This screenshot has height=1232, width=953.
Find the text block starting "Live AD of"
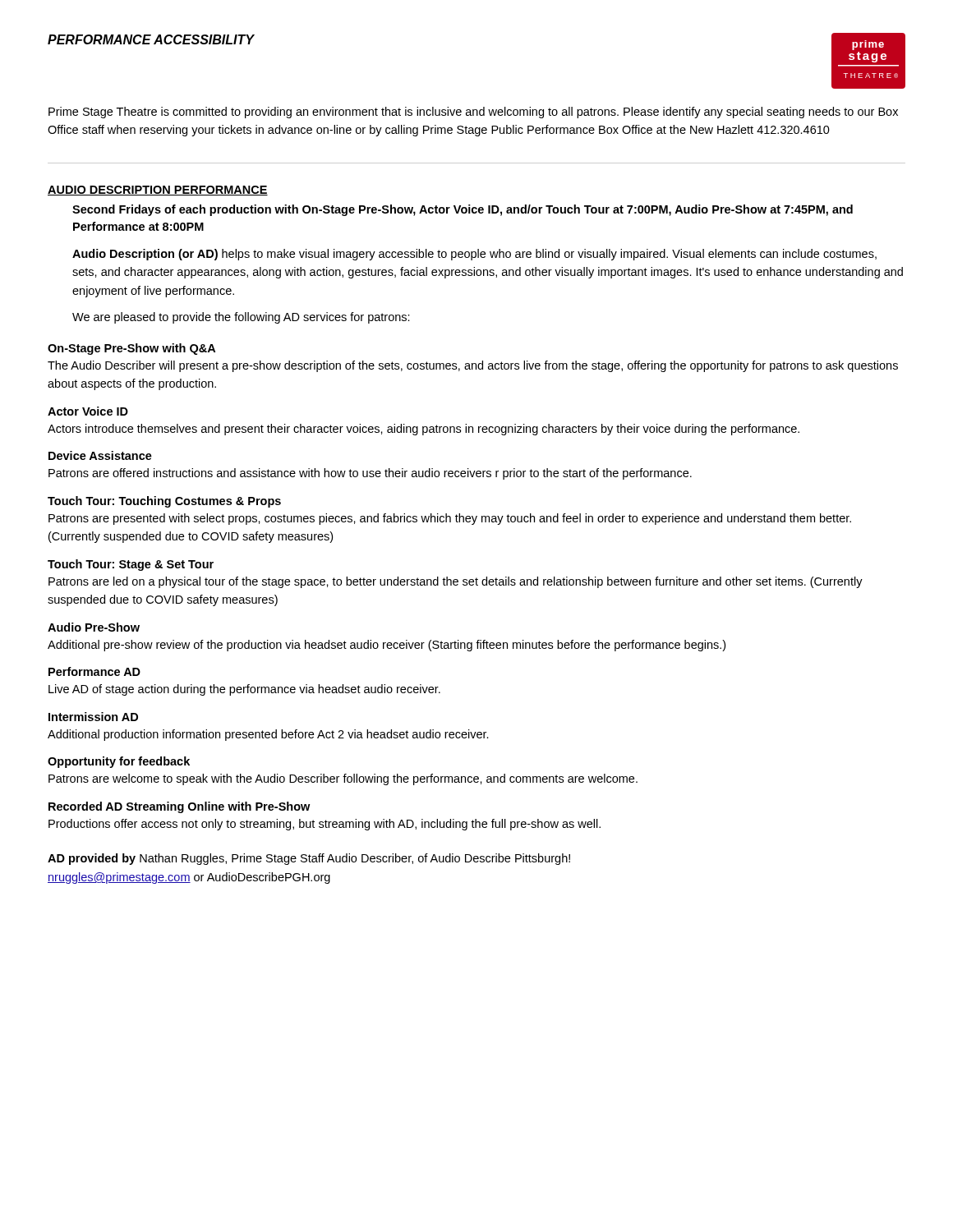pyautogui.click(x=244, y=689)
